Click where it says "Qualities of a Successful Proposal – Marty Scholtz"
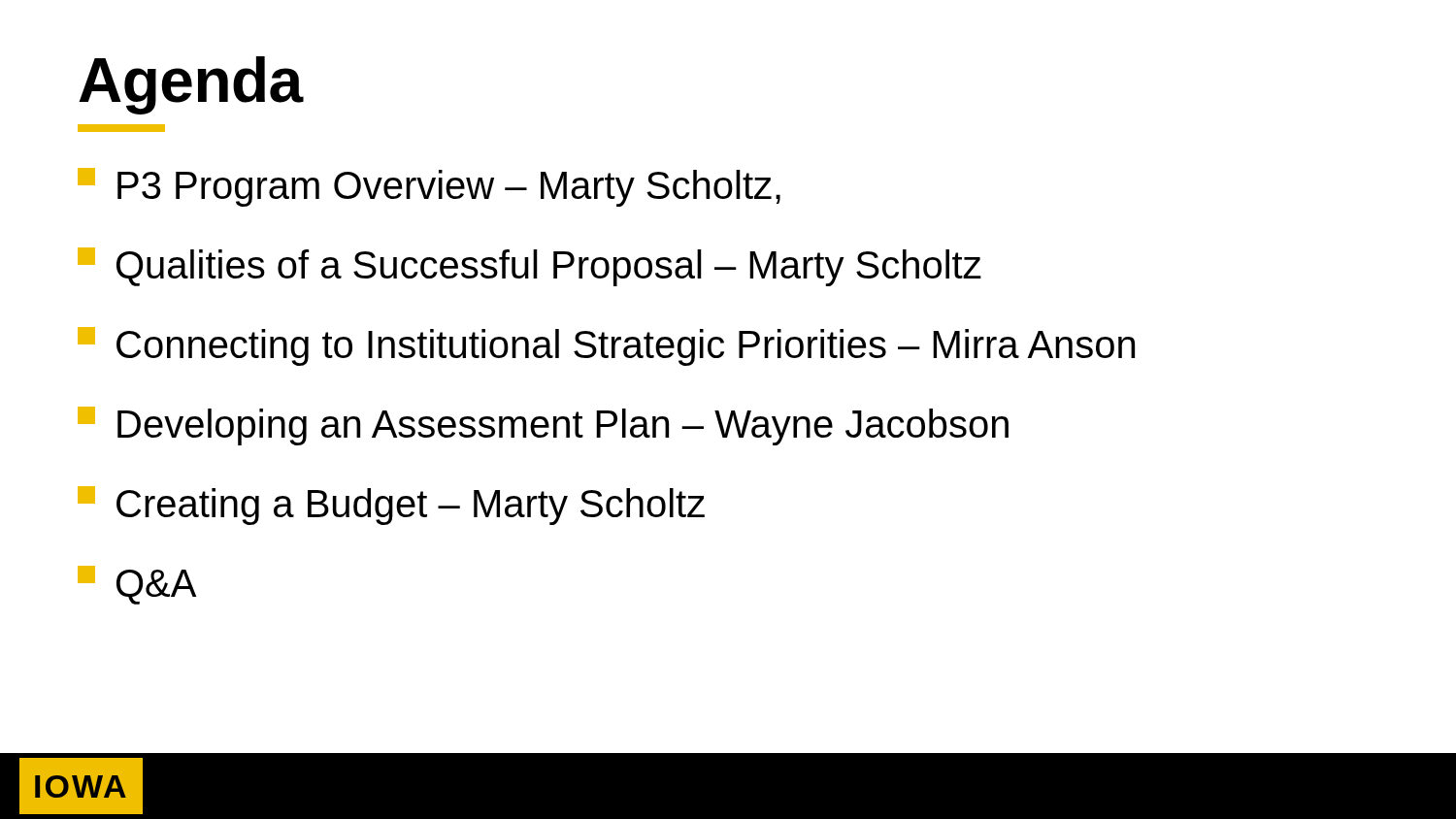This screenshot has height=819, width=1456. [x=530, y=265]
